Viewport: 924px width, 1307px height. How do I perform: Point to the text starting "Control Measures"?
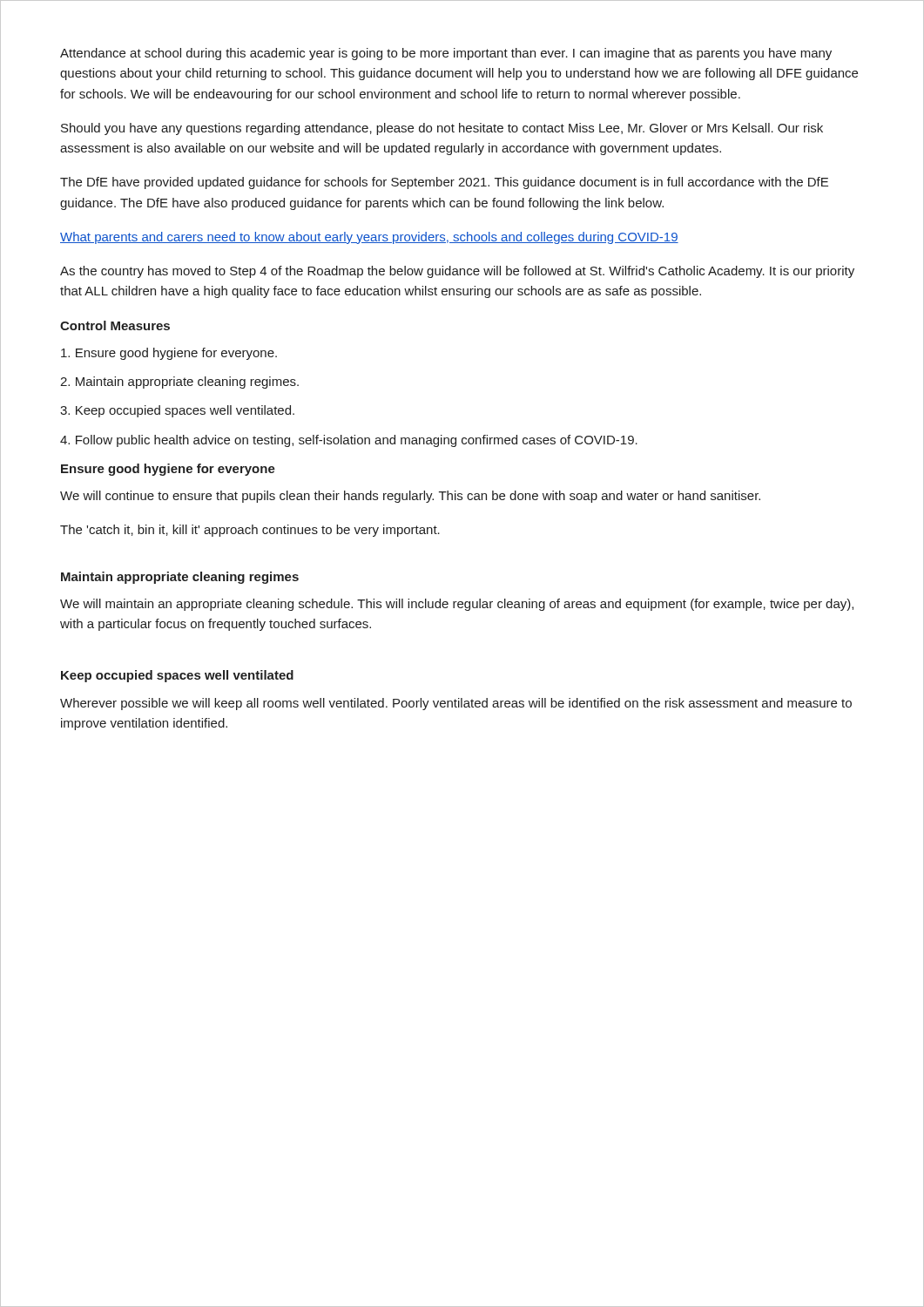click(x=115, y=325)
